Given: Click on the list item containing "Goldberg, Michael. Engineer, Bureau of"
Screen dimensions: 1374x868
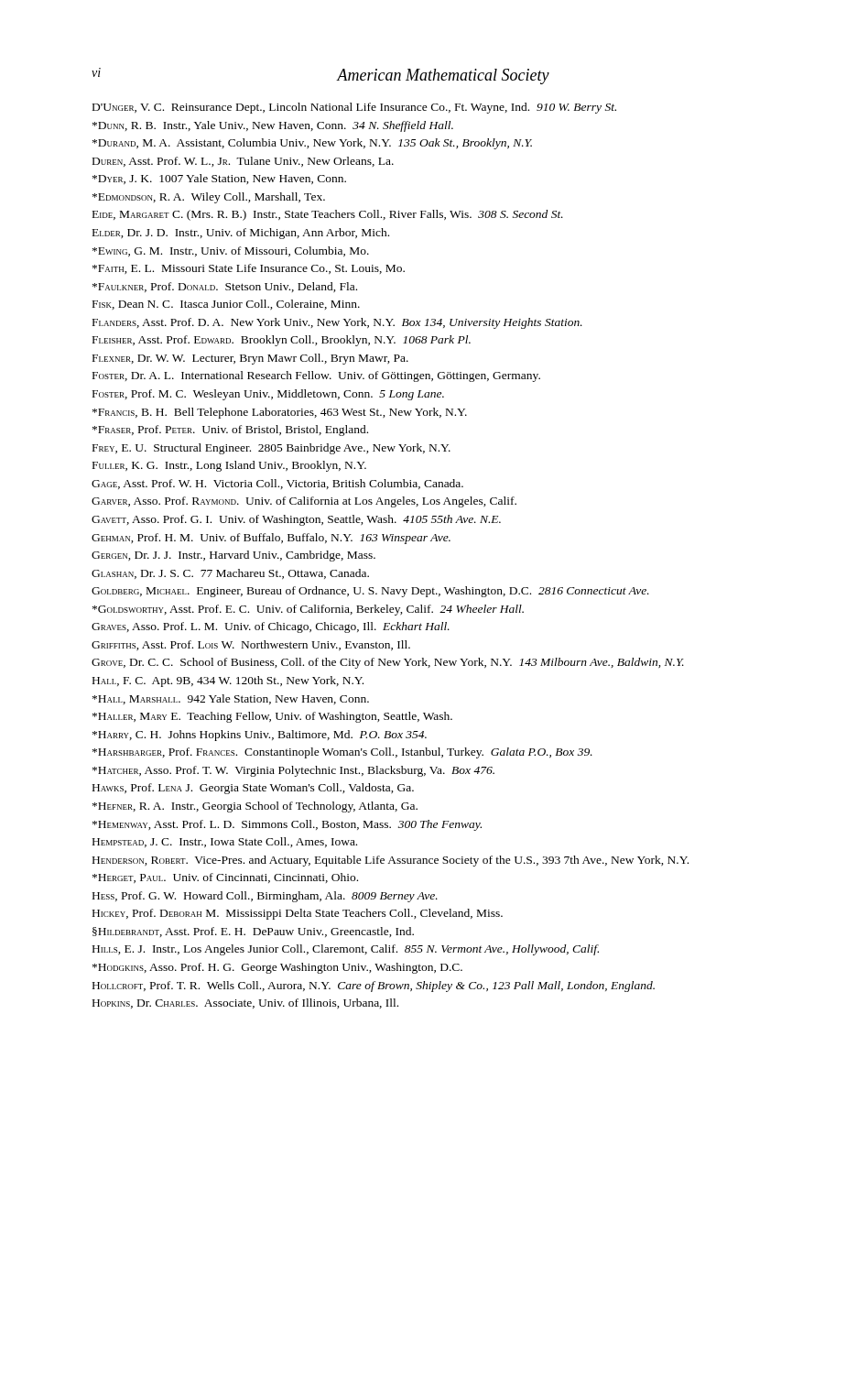Looking at the screenshot, I should (371, 591).
